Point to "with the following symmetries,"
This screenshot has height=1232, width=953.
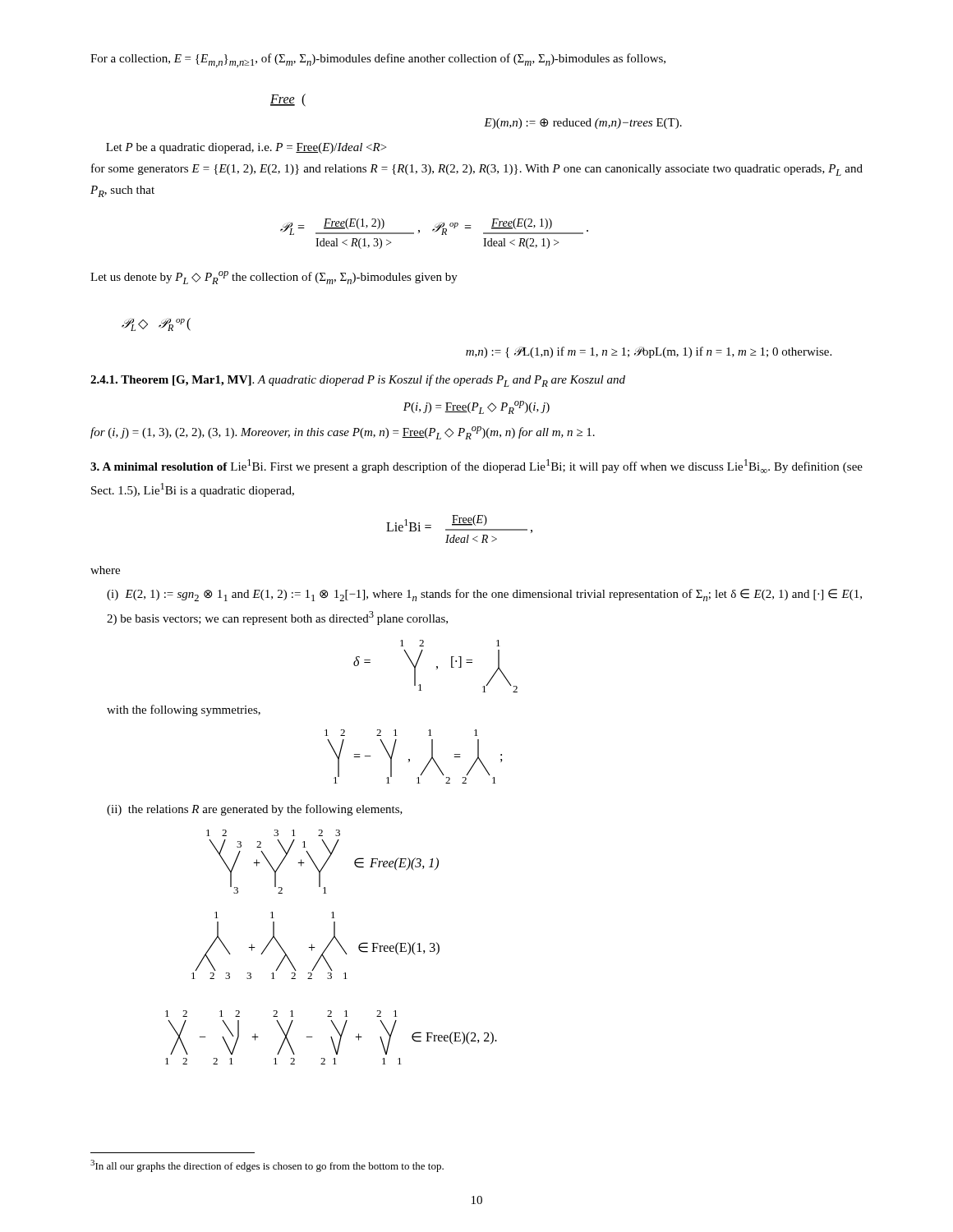(184, 710)
